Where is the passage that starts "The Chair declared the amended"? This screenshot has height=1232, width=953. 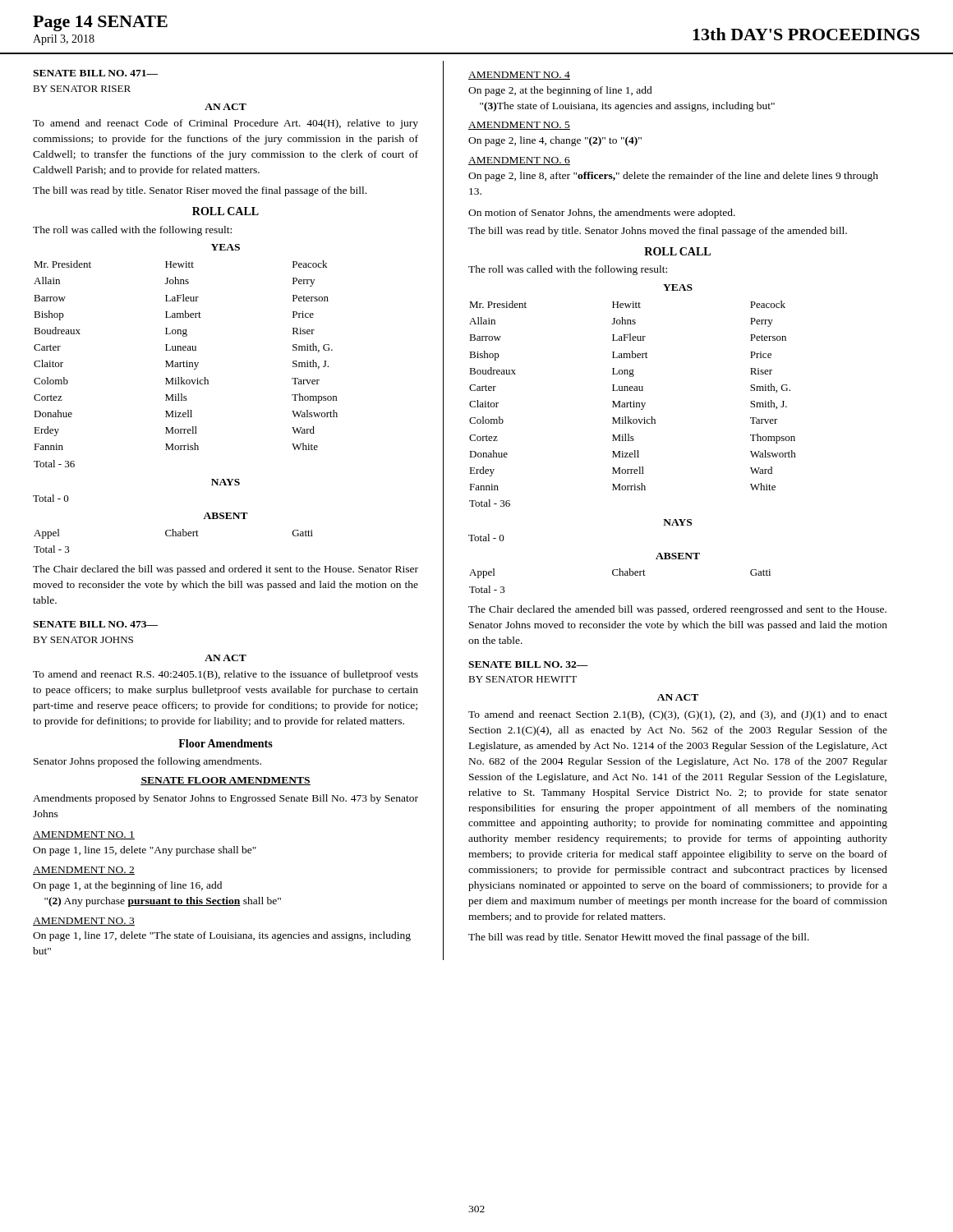pos(678,624)
